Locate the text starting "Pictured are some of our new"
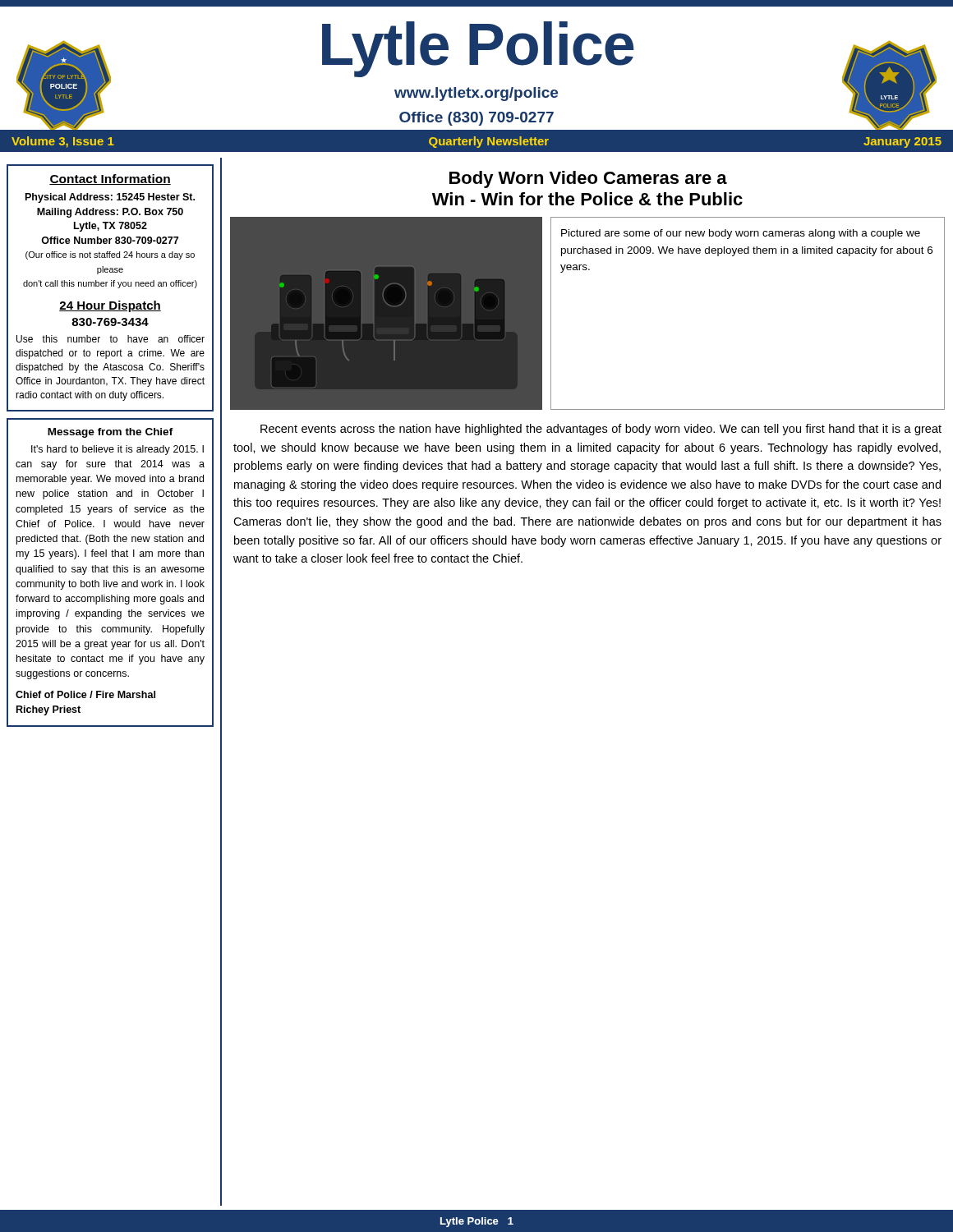 coord(747,250)
